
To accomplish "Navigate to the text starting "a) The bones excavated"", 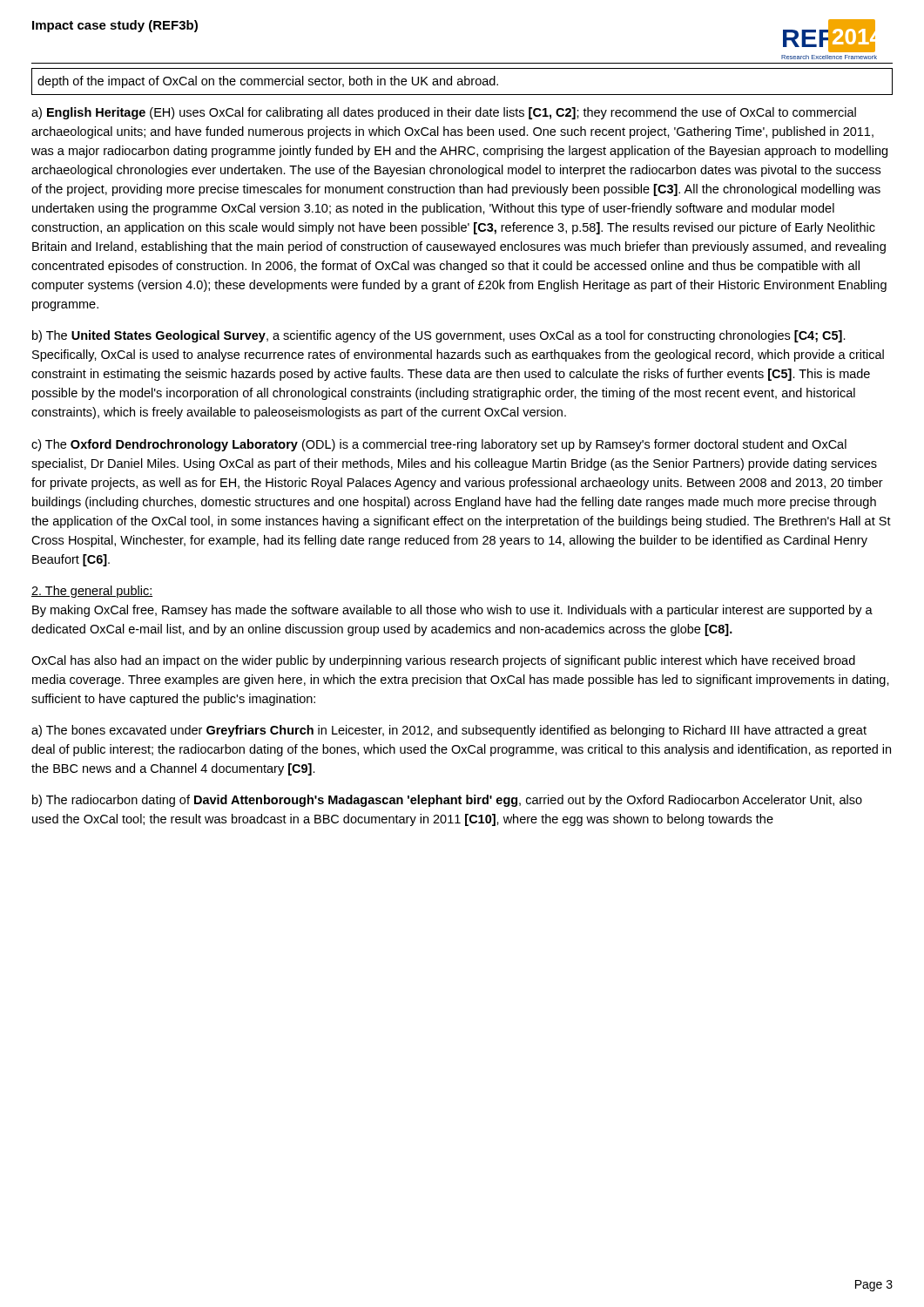I will click(x=462, y=749).
